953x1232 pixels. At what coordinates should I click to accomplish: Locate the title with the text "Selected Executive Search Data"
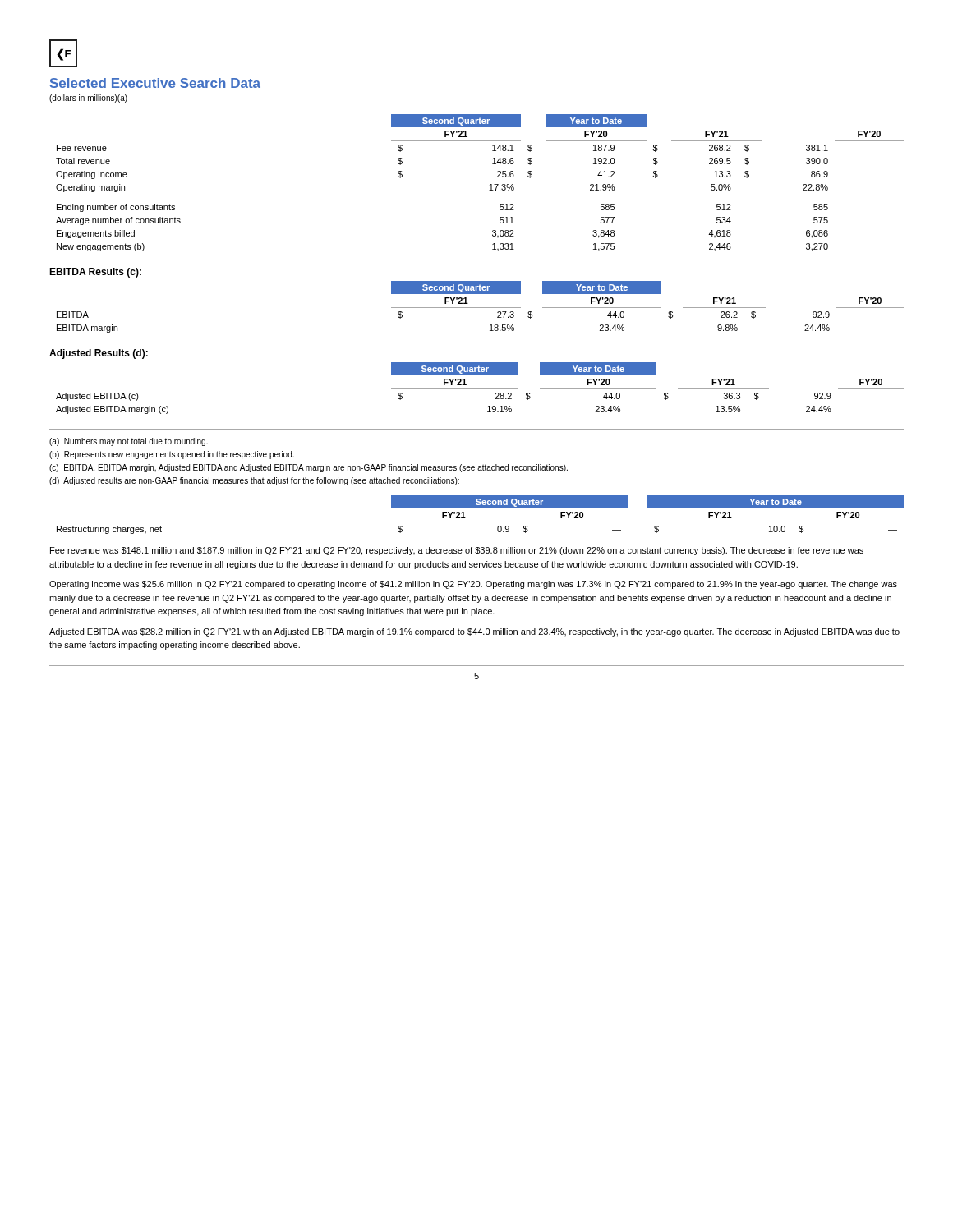click(155, 83)
